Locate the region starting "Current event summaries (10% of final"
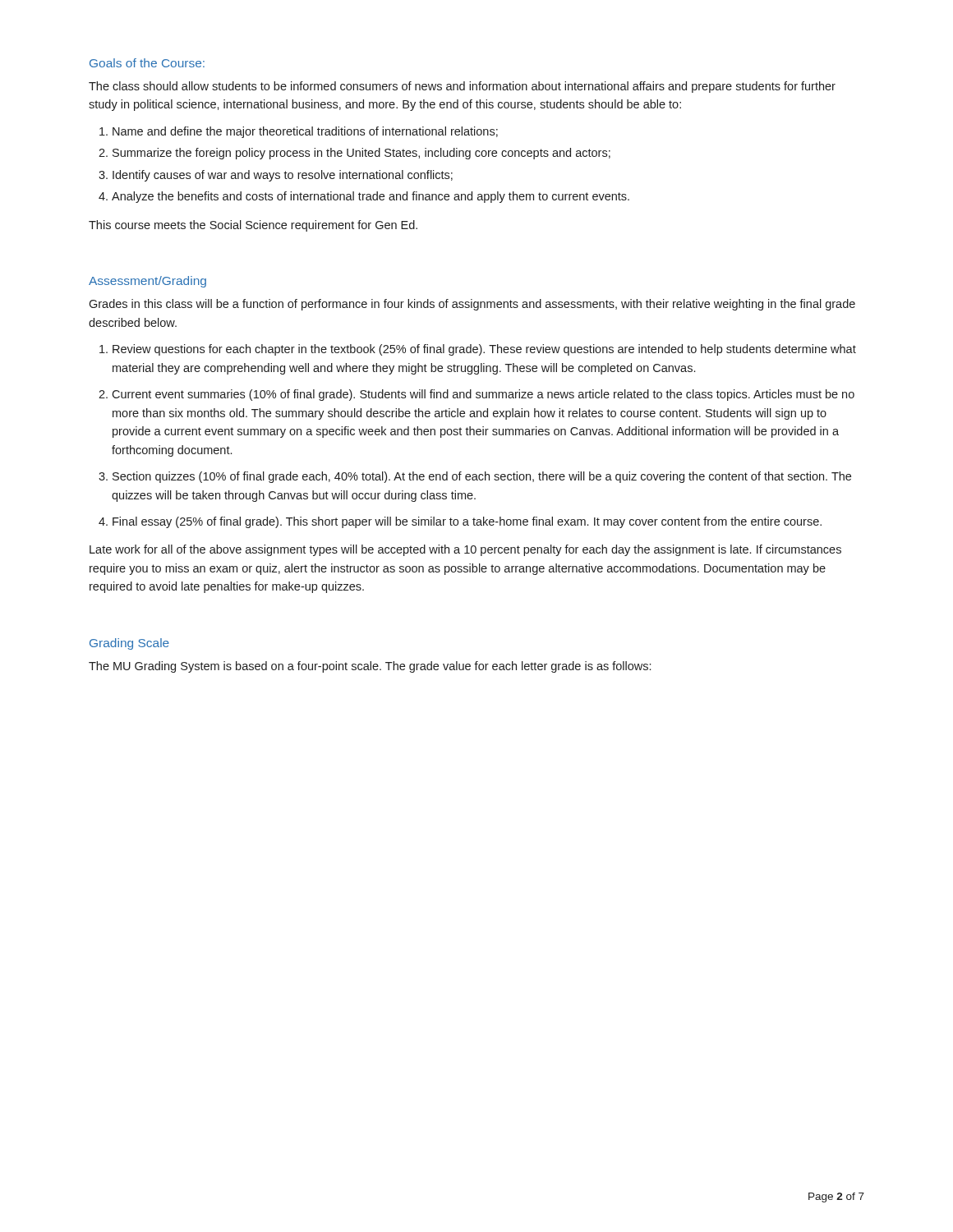The image size is (953, 1232). point(483,422)
